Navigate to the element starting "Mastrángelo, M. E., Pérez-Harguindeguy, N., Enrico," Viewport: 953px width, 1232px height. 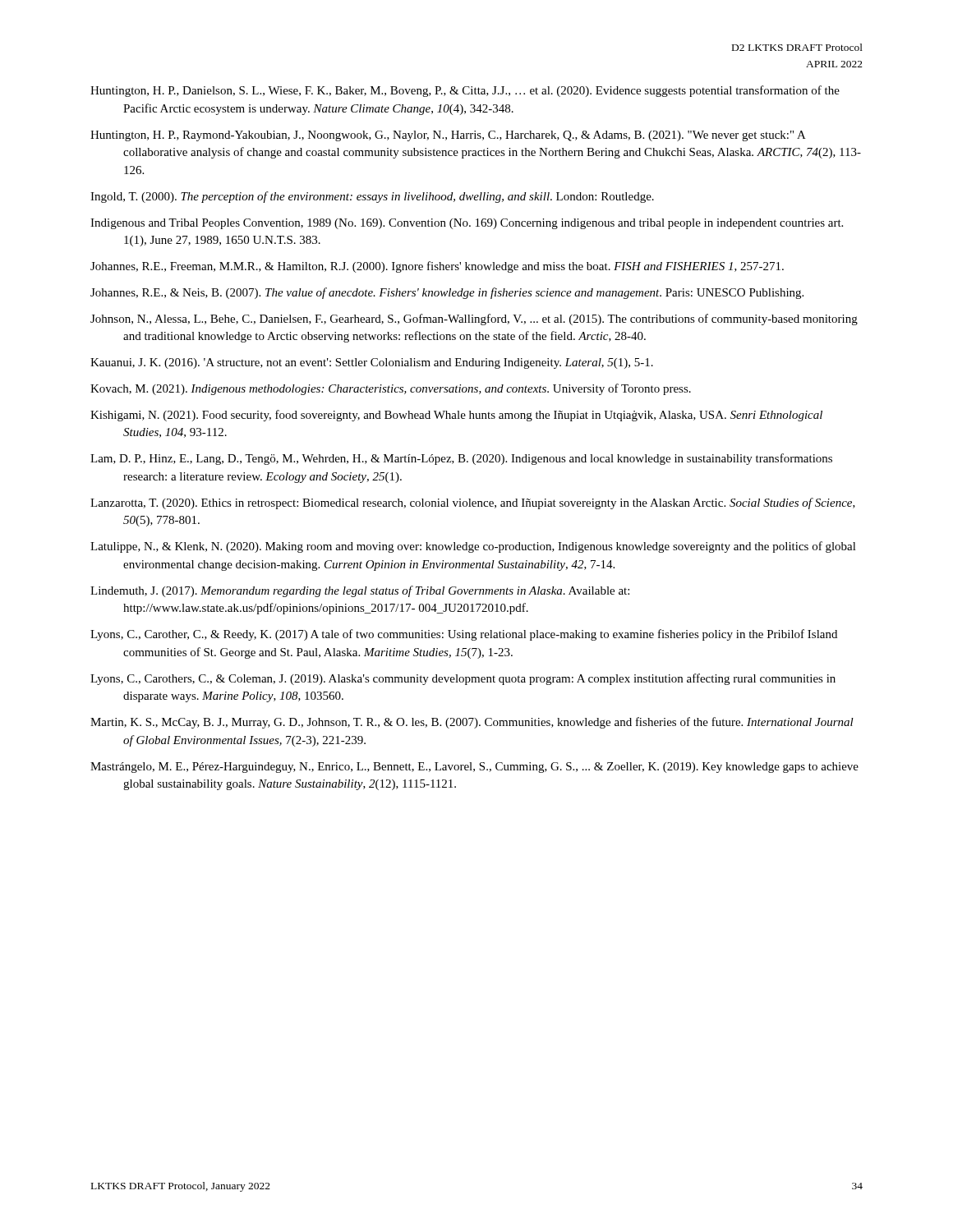pos(474,775)
